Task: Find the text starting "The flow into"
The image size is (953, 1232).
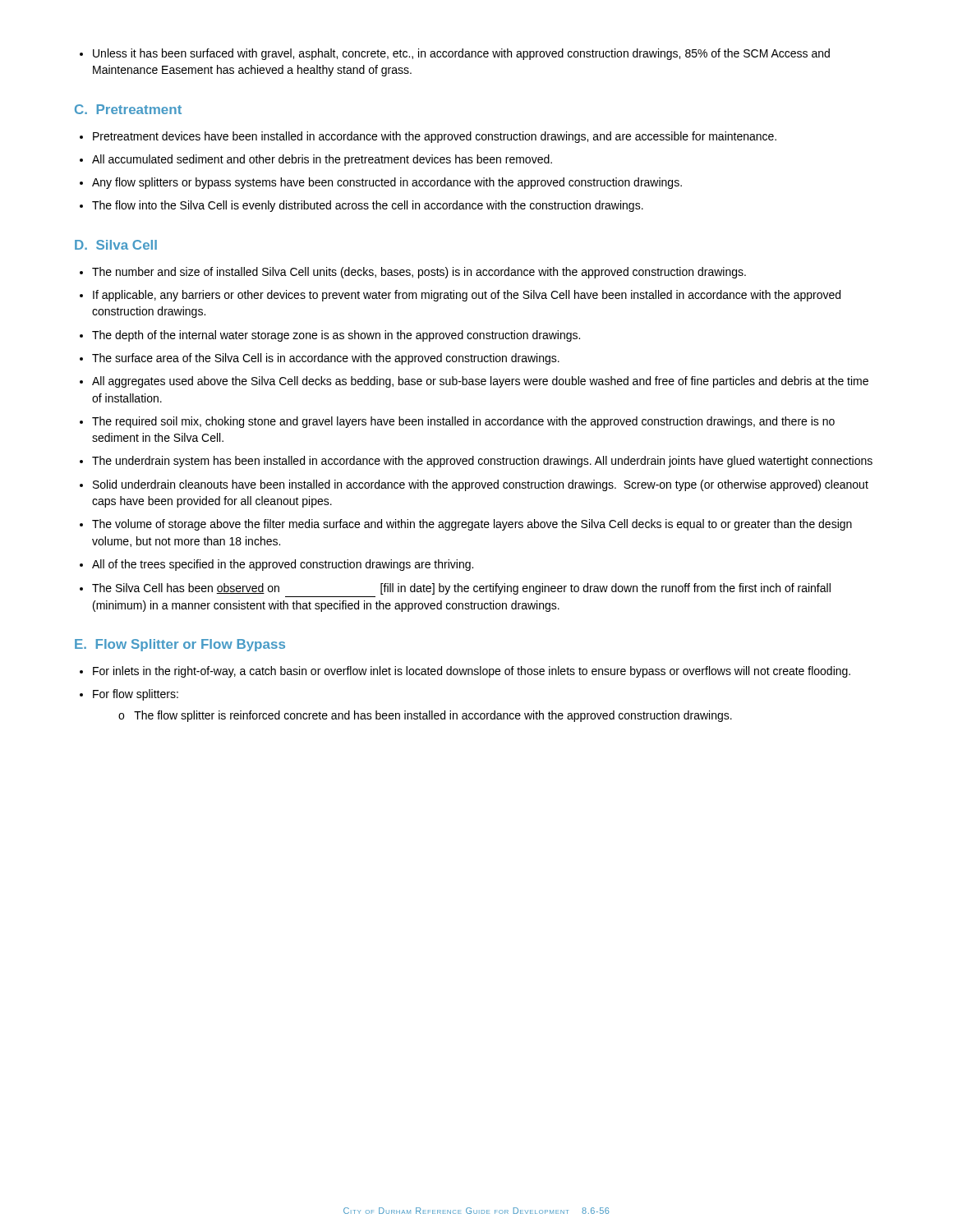Action: (x=486, y=206)
